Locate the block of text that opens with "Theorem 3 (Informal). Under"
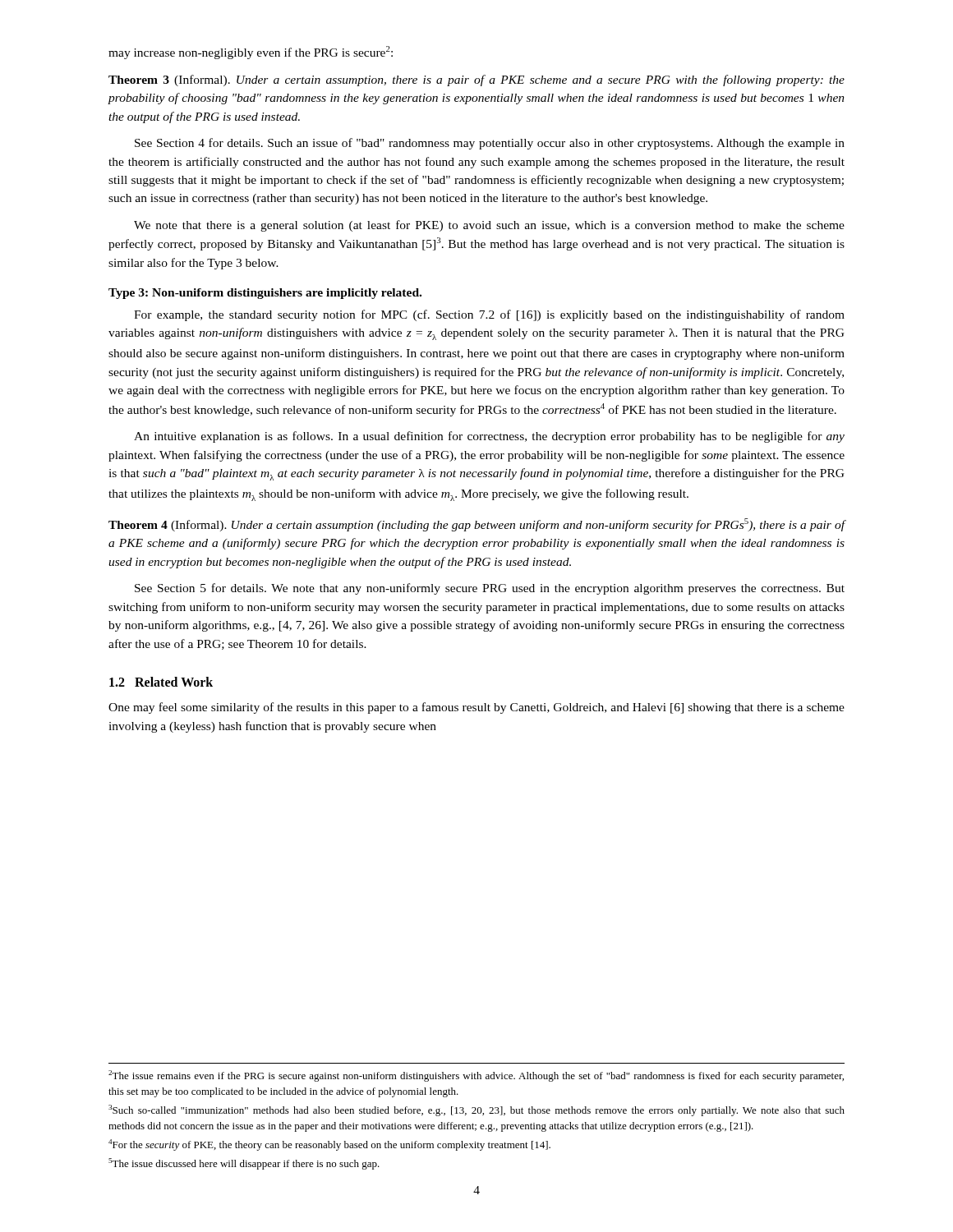The image size is (953, 1232). click(x=476, y=98)
